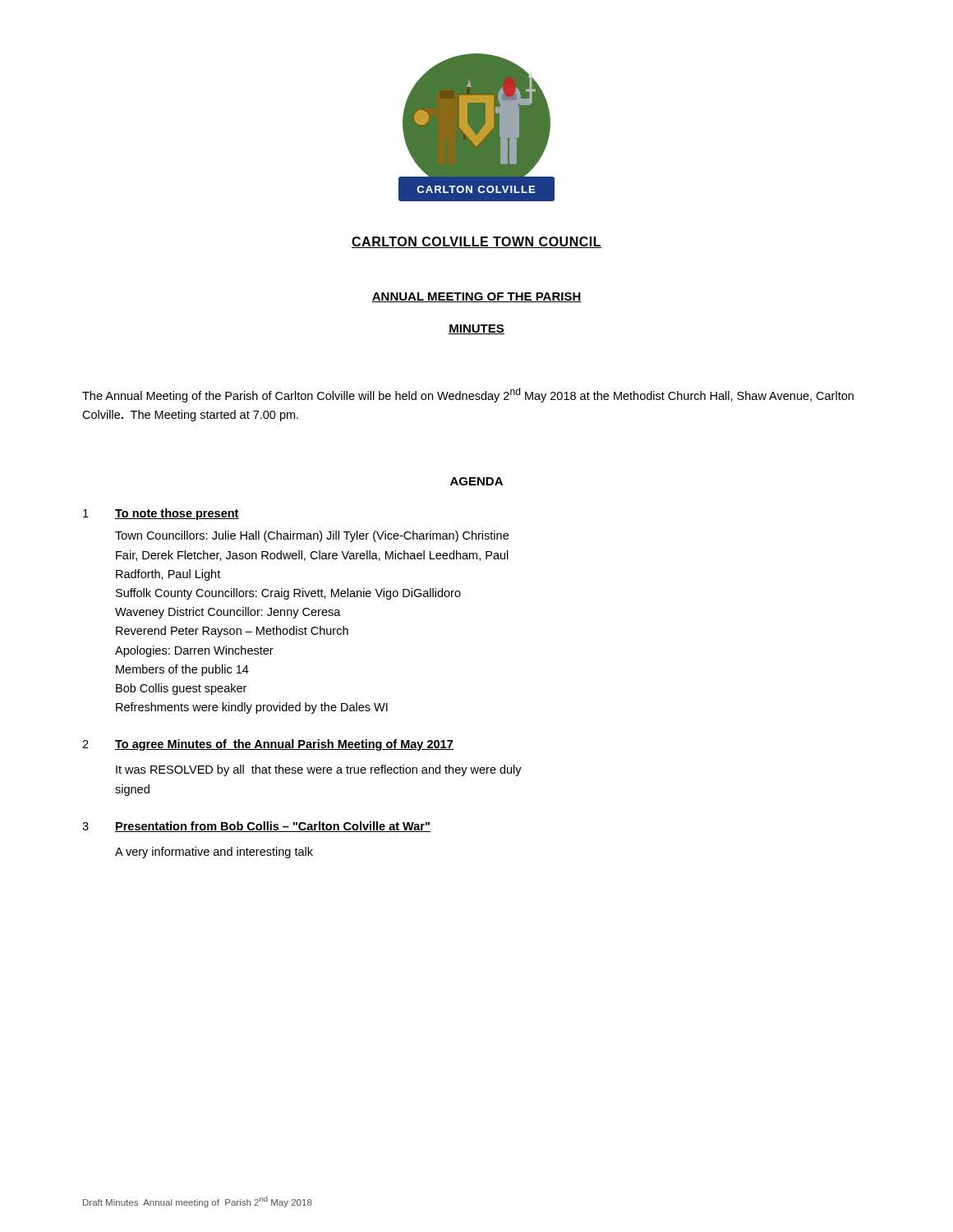Locate the block of text that opens with "The Annual Meeting of the Parish of"
The height and width of the screenshot is (1232, 953).
pyautogui.click(x=468, y=404)
